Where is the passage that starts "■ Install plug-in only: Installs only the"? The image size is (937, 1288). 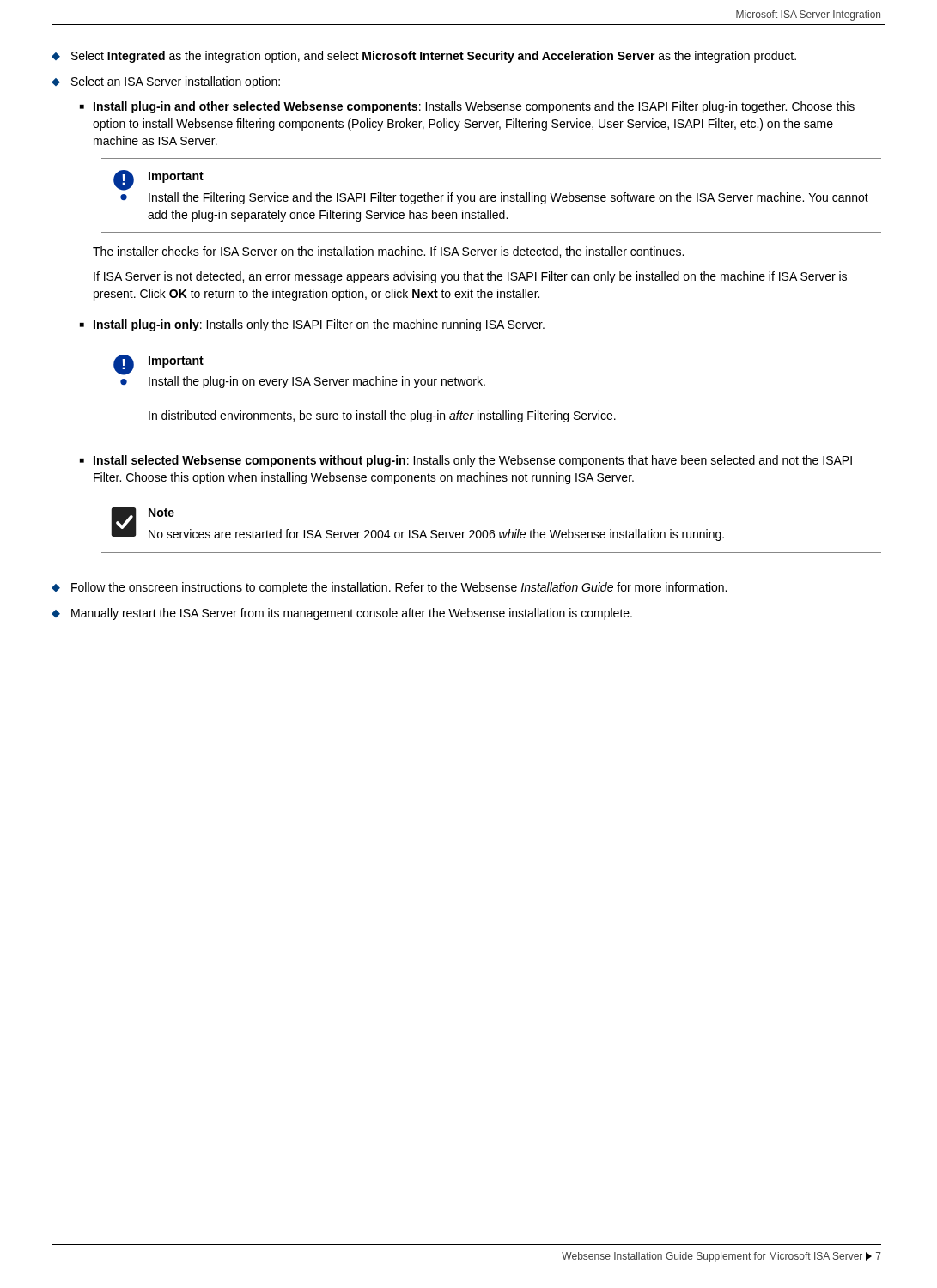480,380
